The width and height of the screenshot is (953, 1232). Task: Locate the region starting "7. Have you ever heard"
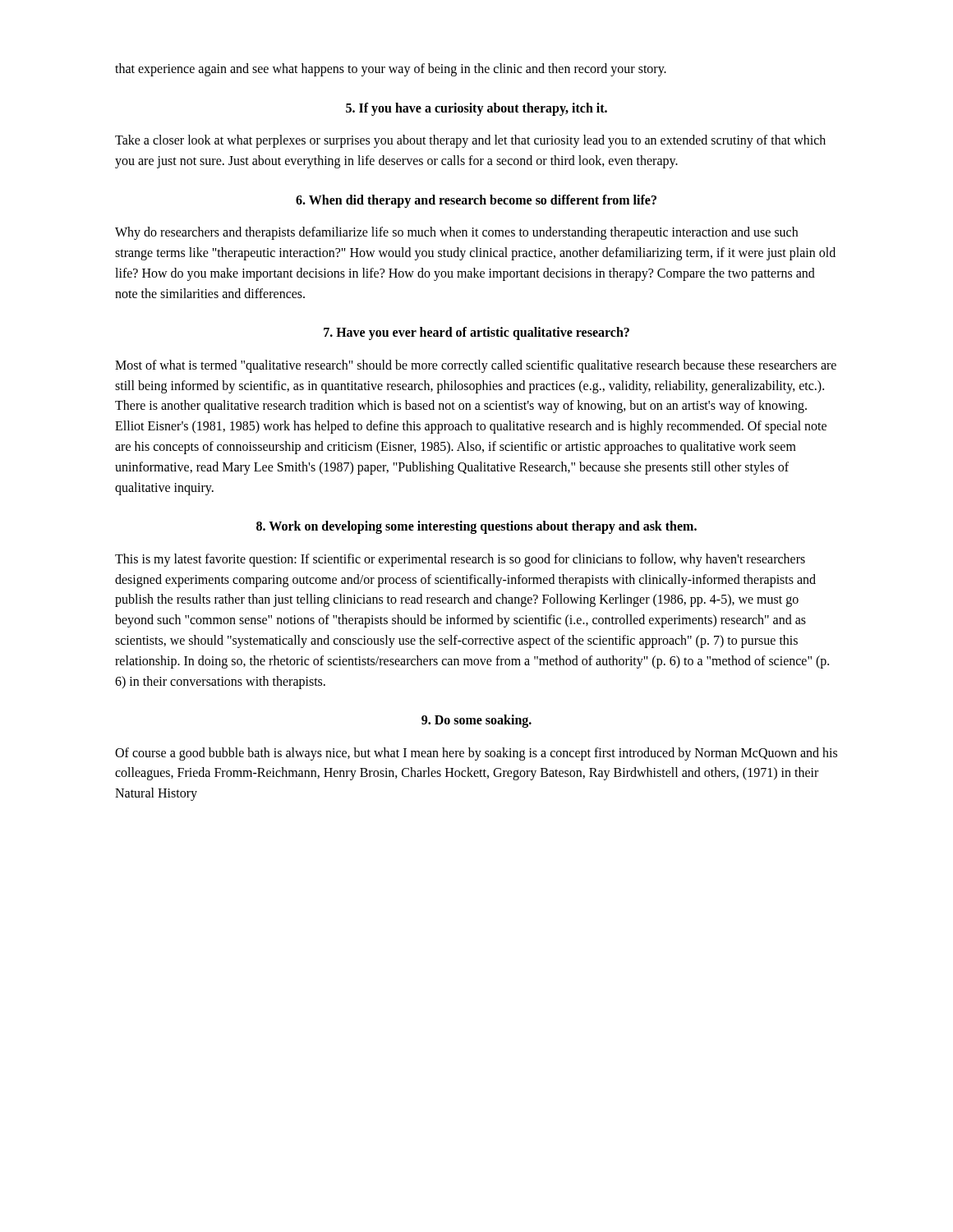coord(476,333)
